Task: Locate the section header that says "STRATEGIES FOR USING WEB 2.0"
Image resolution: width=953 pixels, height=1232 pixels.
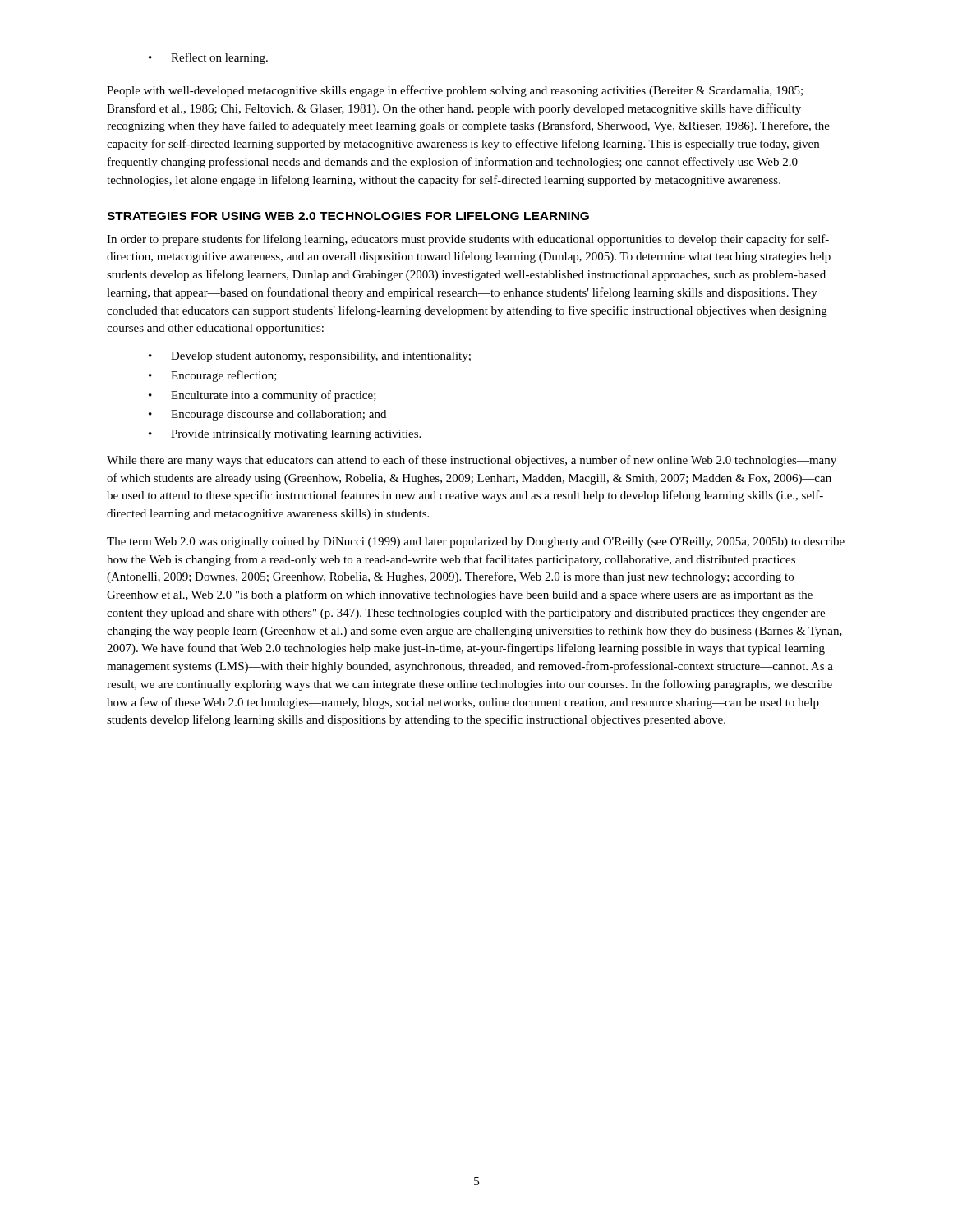Action: click(348, 216)
